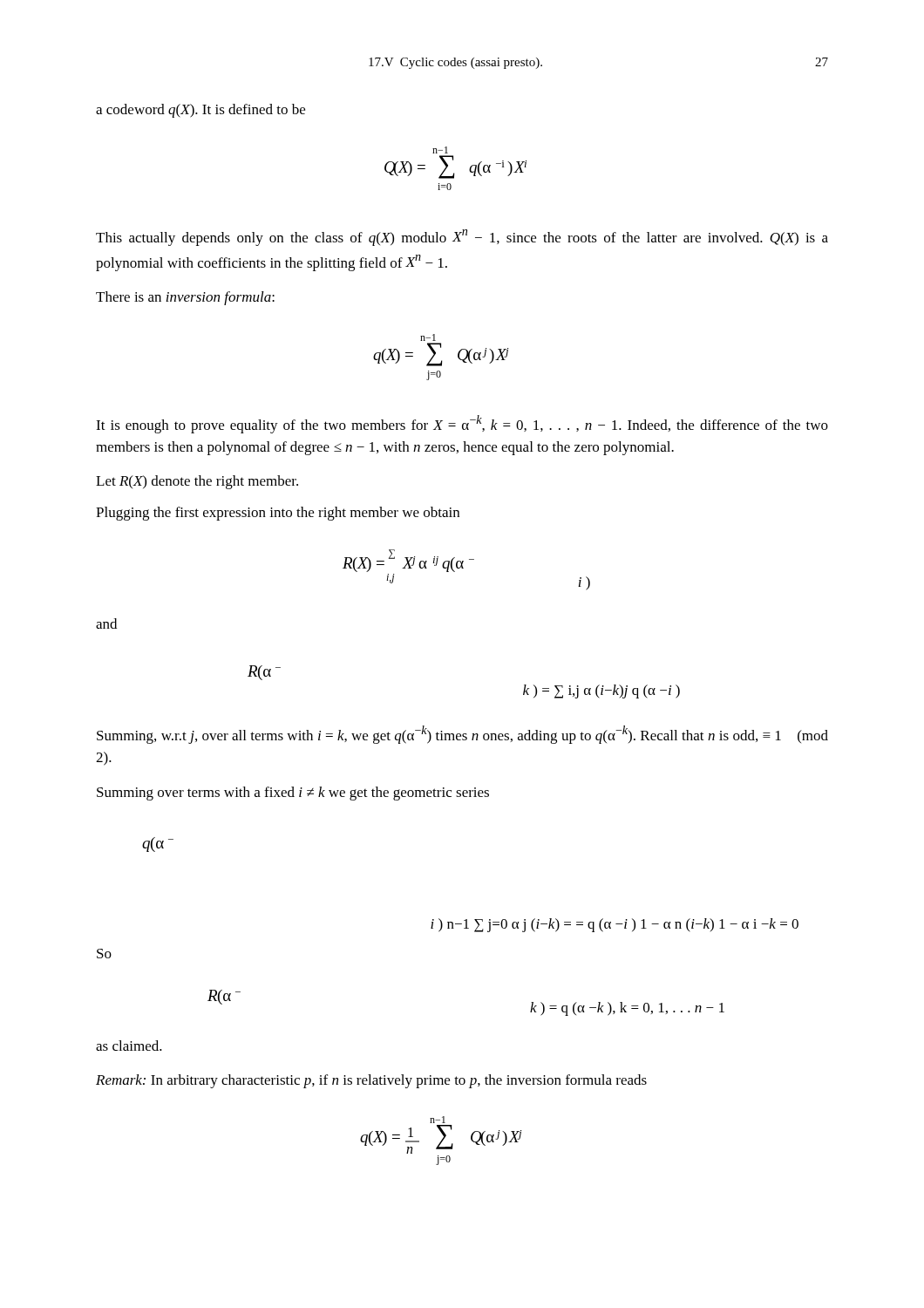The height and width of the screenshot is (1308, 924).
Task: Locate the formula that opens with "Q ( X ) = n−1"
Action: [462, 167]
